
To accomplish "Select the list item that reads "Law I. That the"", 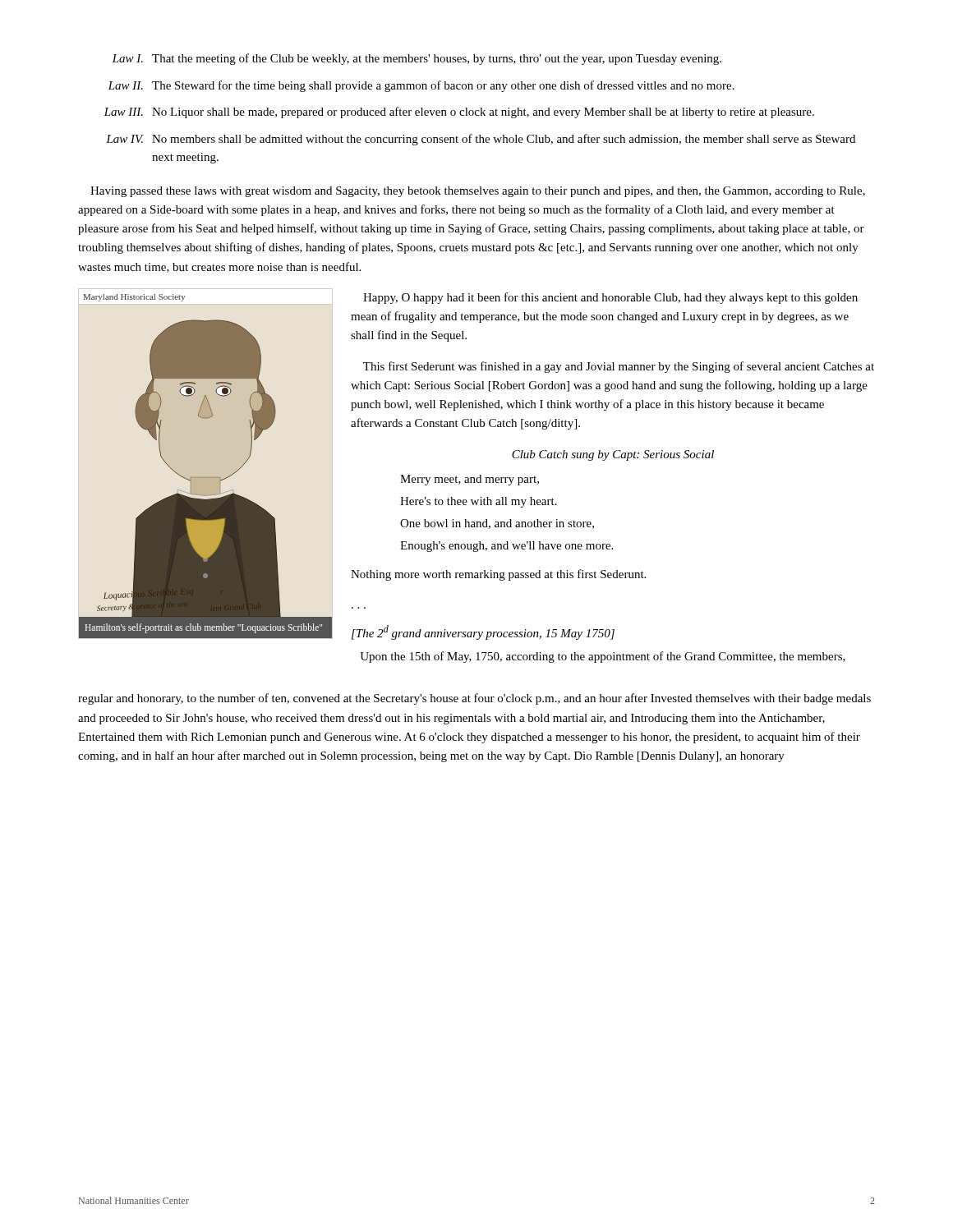I will pos(476,59).
